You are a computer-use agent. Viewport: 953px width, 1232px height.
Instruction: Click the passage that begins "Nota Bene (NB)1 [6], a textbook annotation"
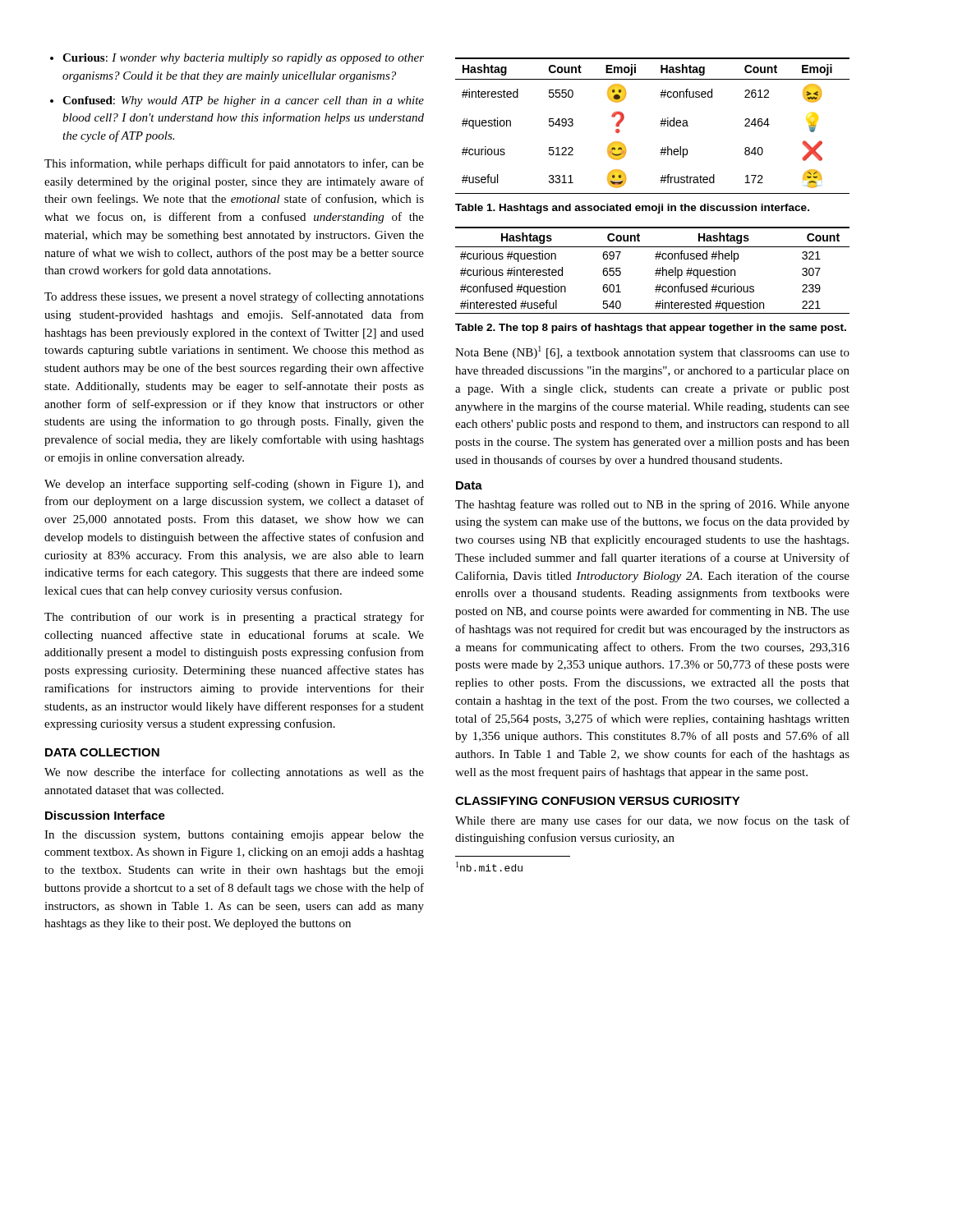point(652,407)
